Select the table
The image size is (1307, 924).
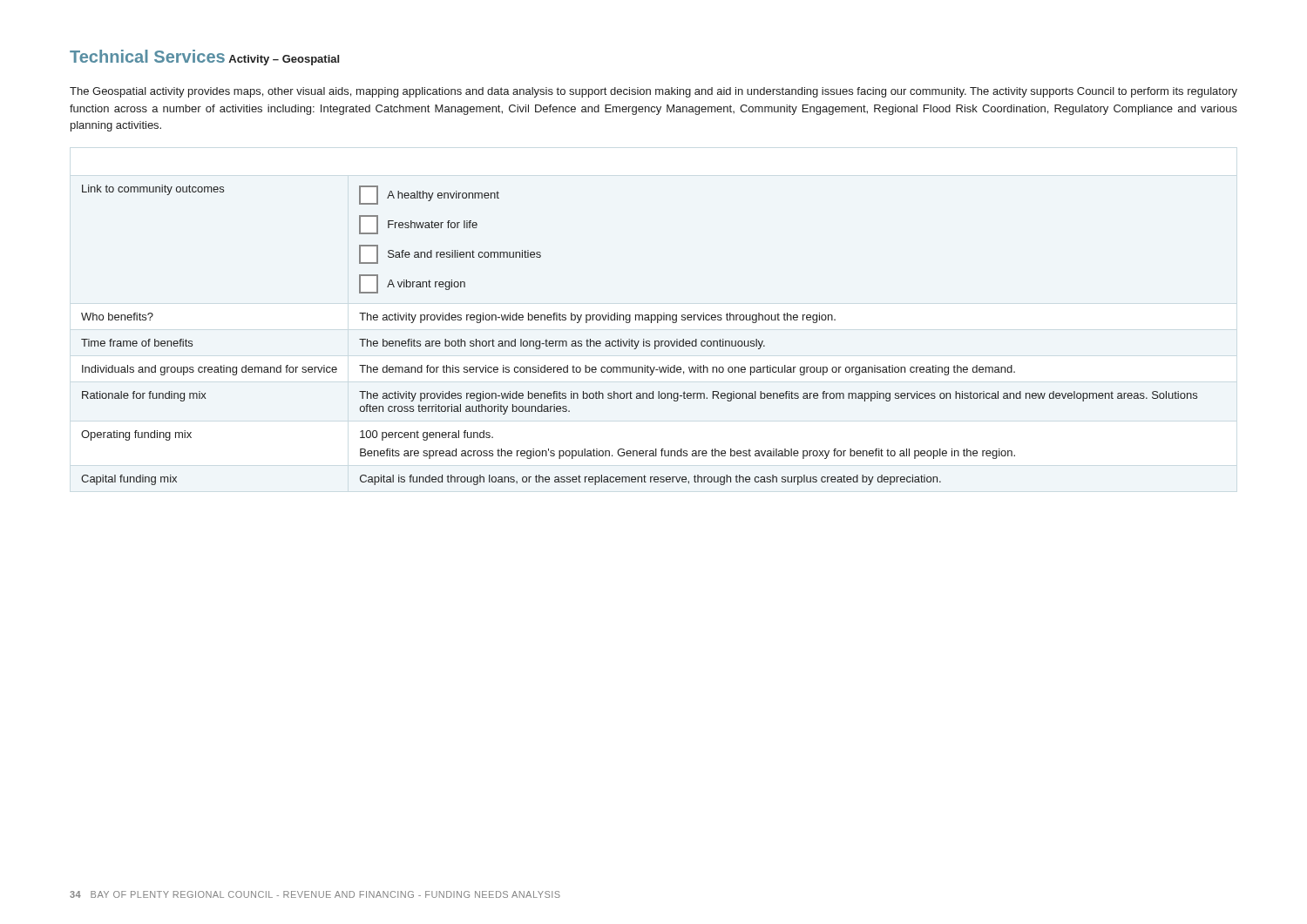654,319
